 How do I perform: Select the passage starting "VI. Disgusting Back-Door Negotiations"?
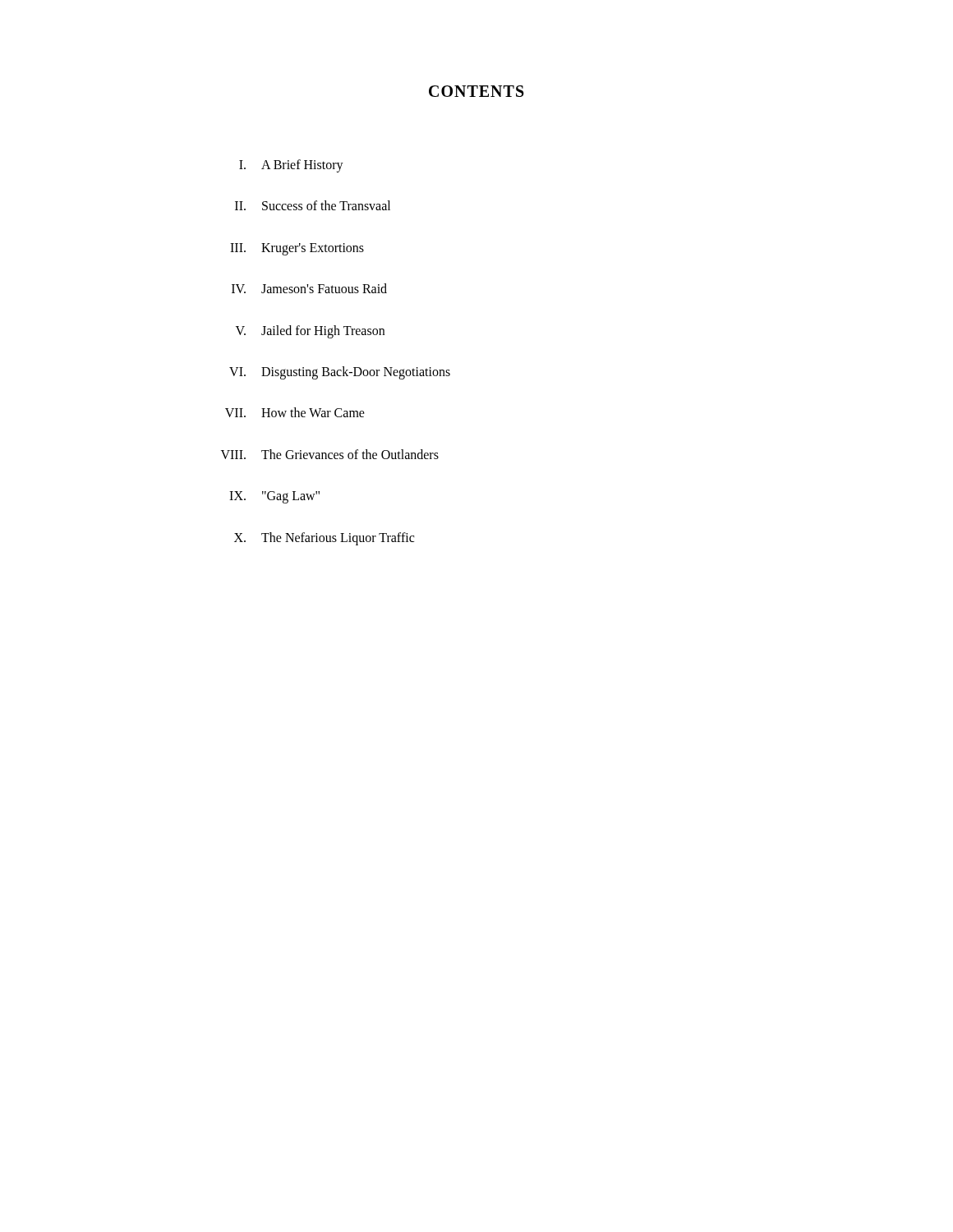coord(320,372)
